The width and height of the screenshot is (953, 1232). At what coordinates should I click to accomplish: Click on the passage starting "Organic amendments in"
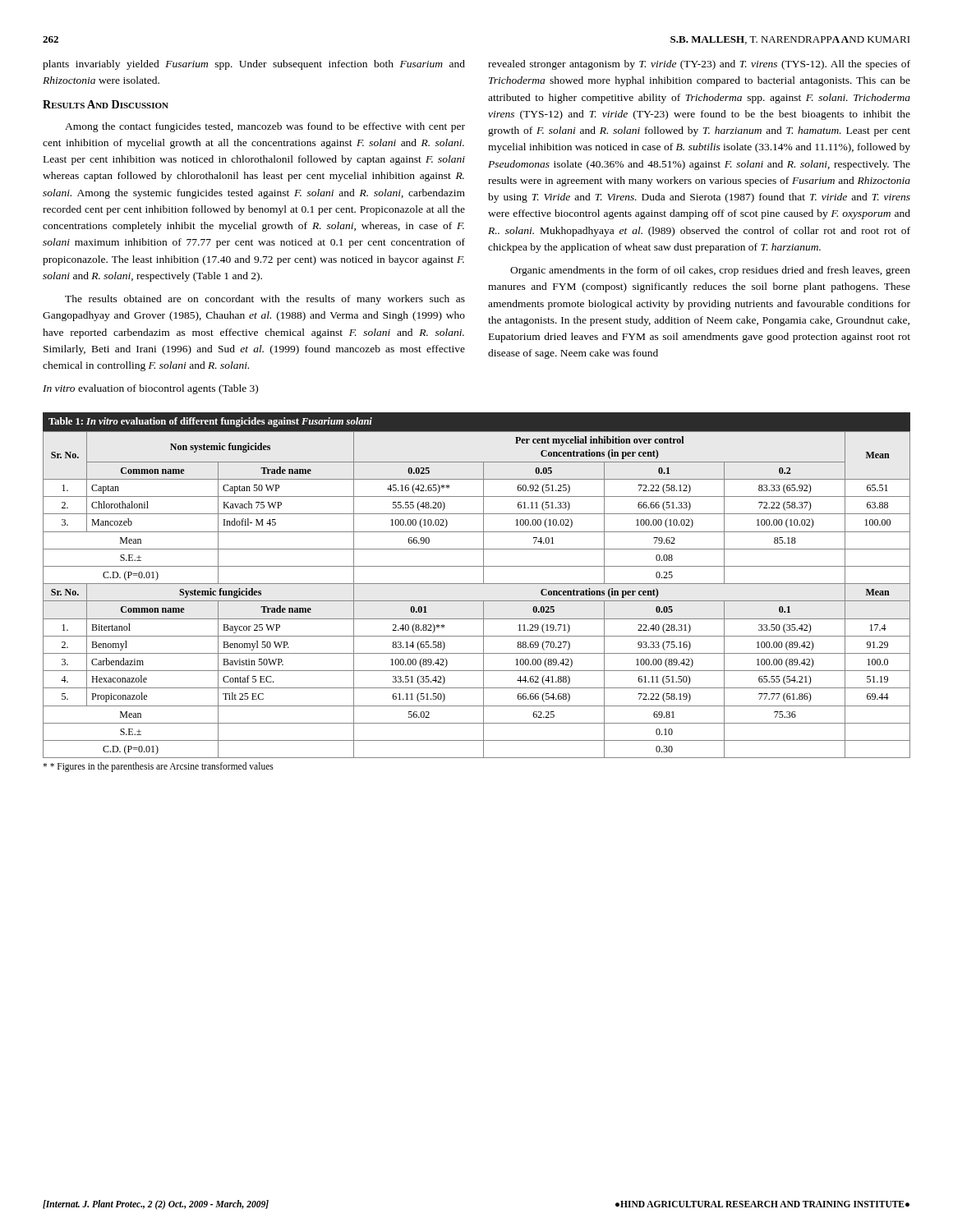[x=699, y=312]
